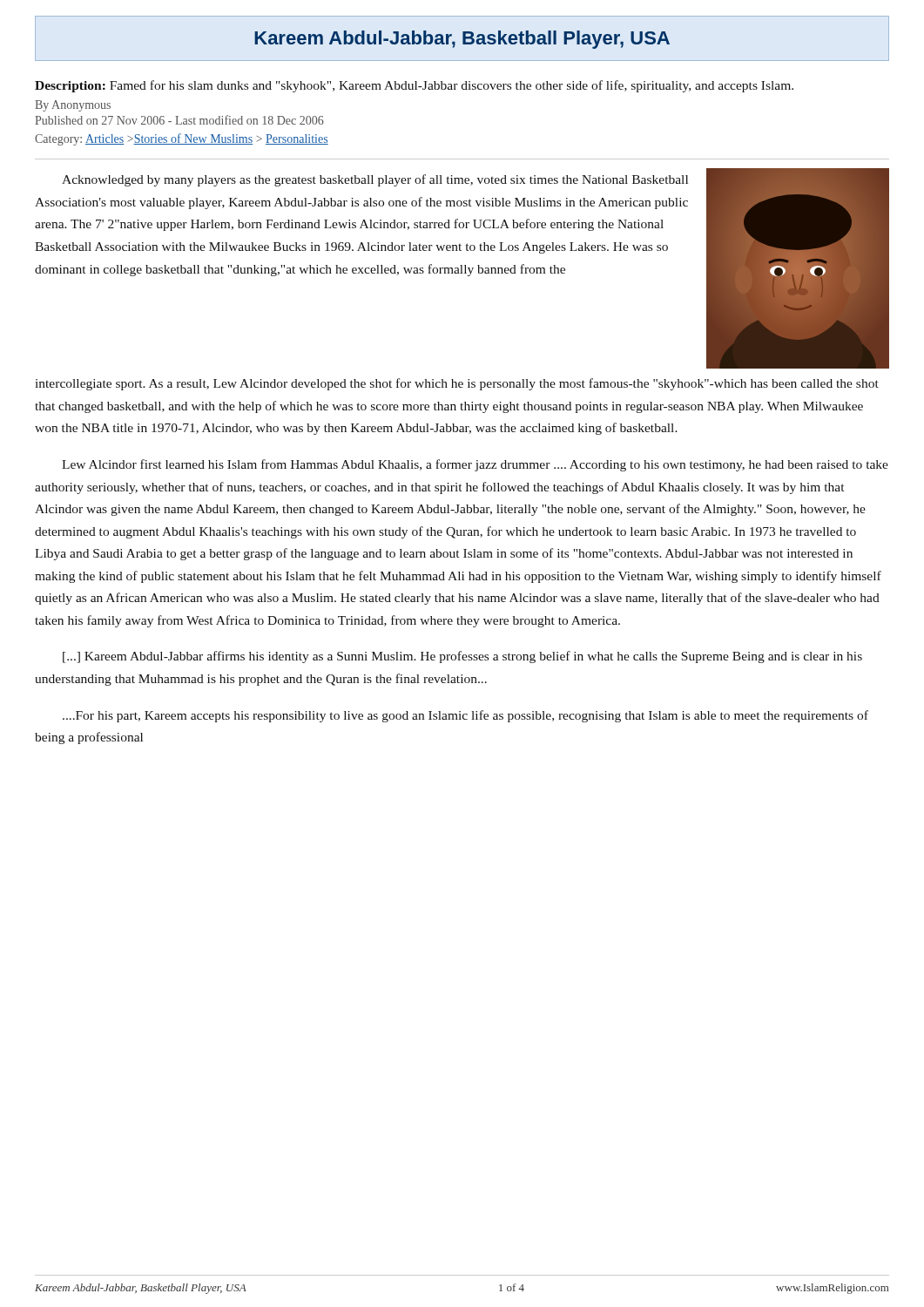Select the region starting "[...] Kareem Abdul-Jabbar affirms his identity"

462,667
